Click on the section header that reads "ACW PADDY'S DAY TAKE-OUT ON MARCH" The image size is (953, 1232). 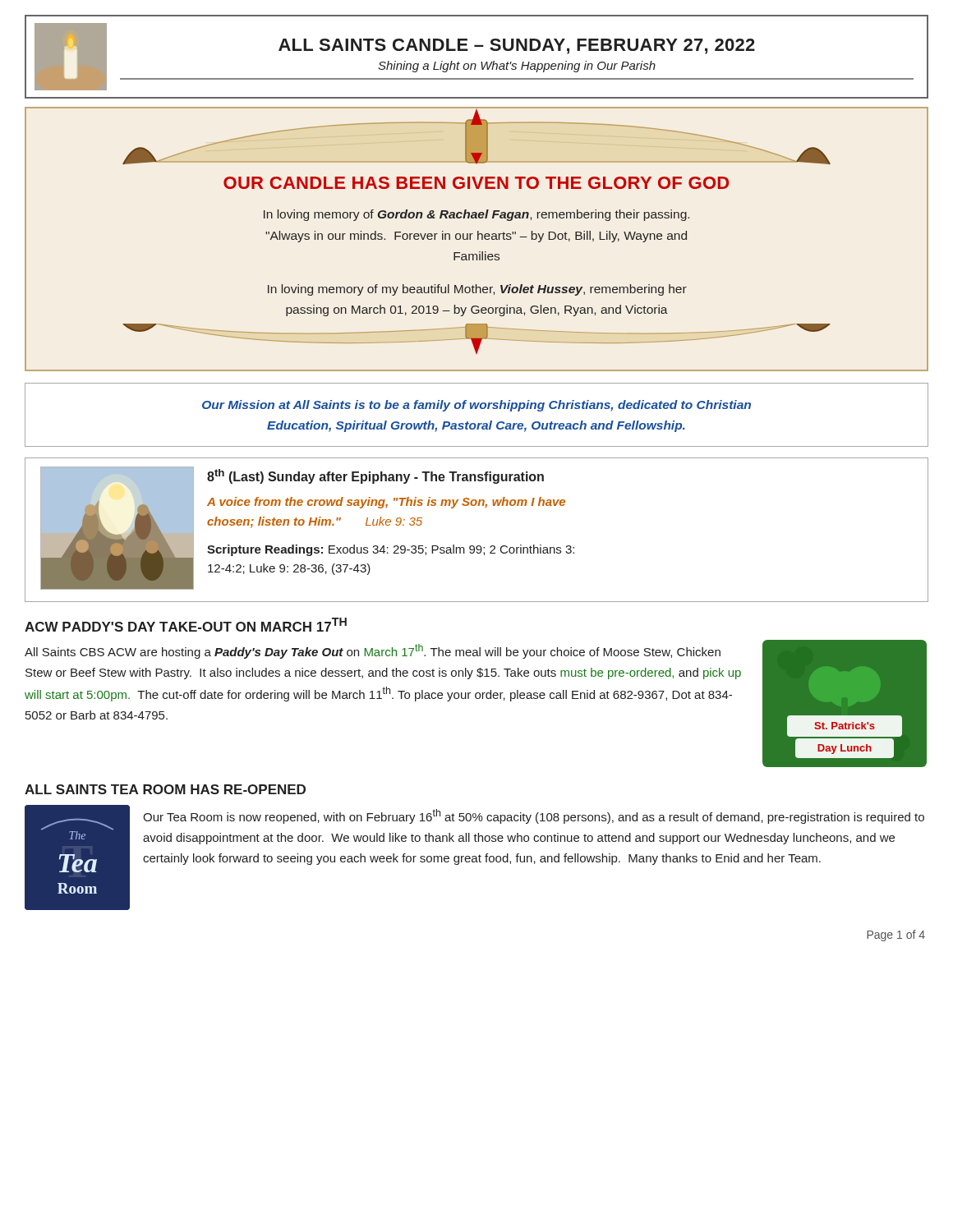[x=186, y=625]
